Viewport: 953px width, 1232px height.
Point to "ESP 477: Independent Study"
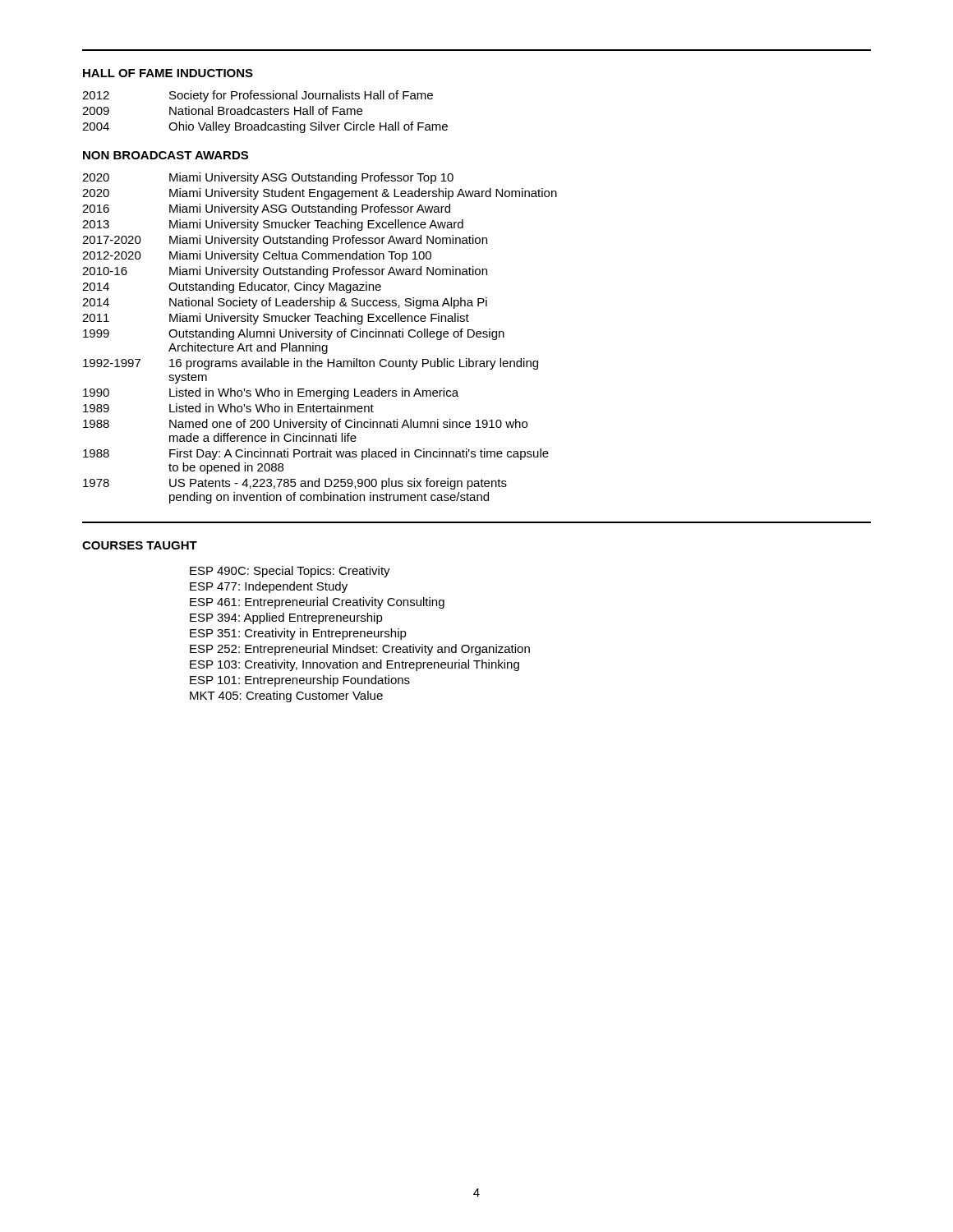(x=268, y=586)
